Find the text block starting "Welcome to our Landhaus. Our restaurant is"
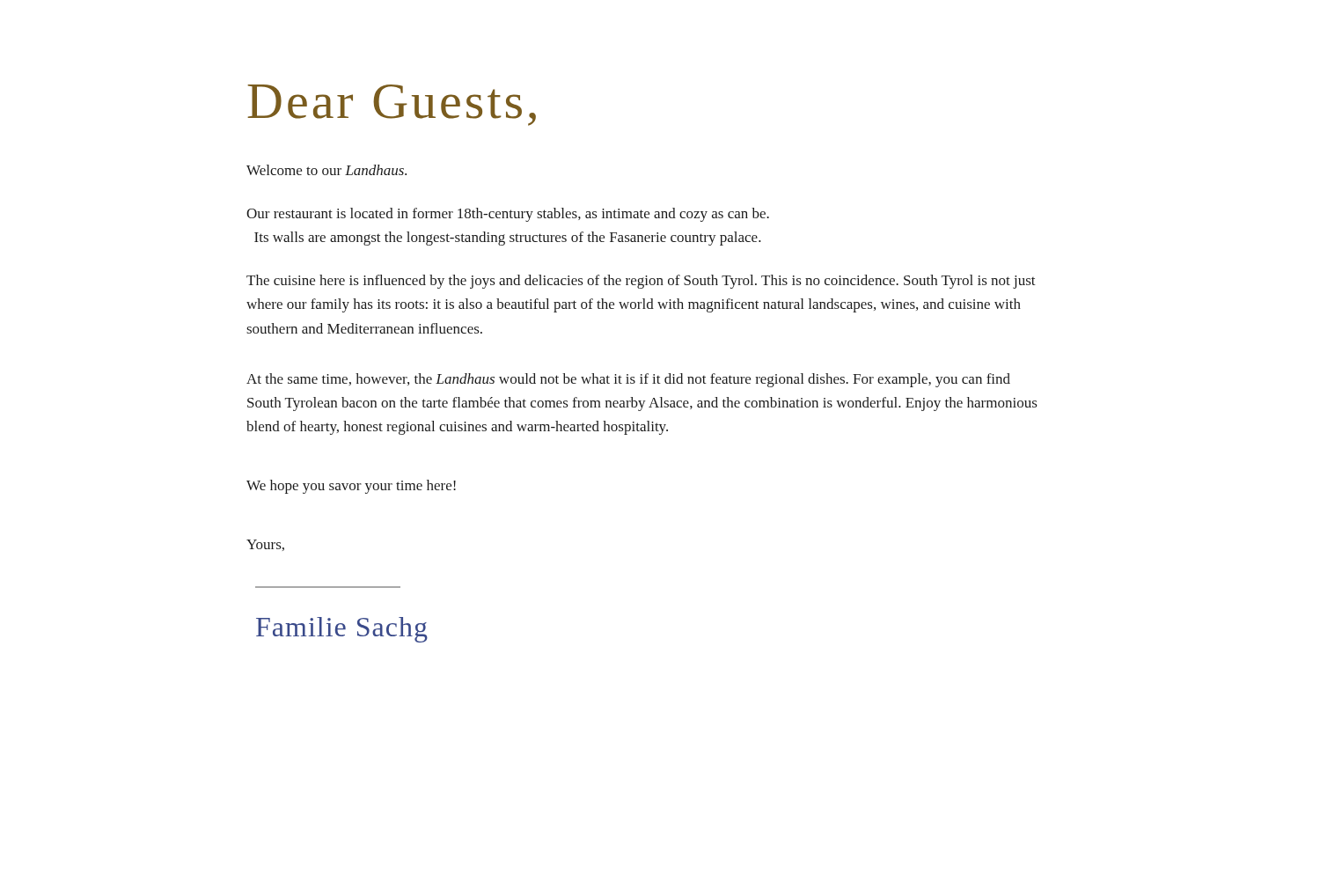The height and width of the screenshot is (896, 1320). tap(326, 170)
